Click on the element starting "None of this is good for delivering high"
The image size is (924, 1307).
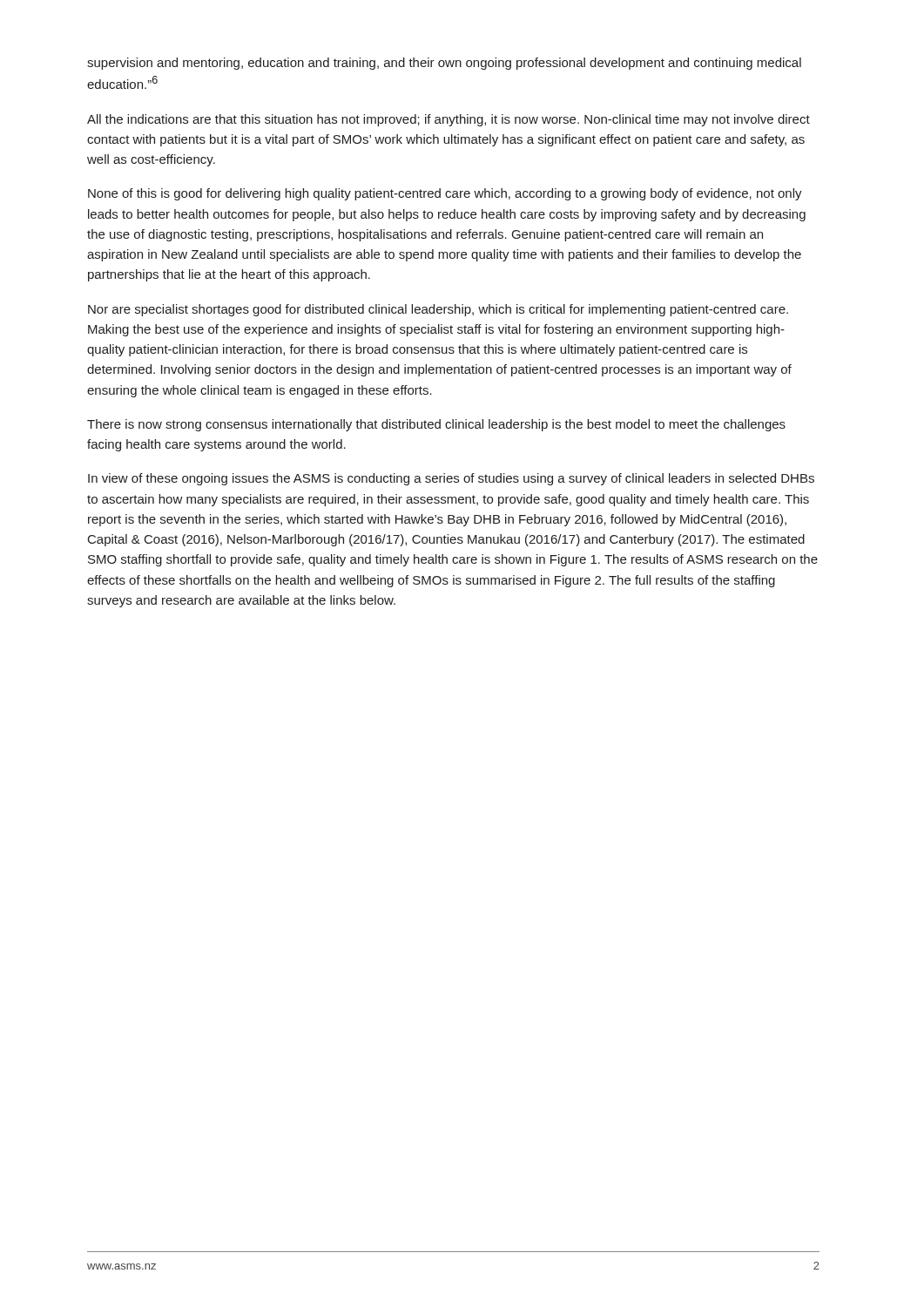[x=447, y=234]
